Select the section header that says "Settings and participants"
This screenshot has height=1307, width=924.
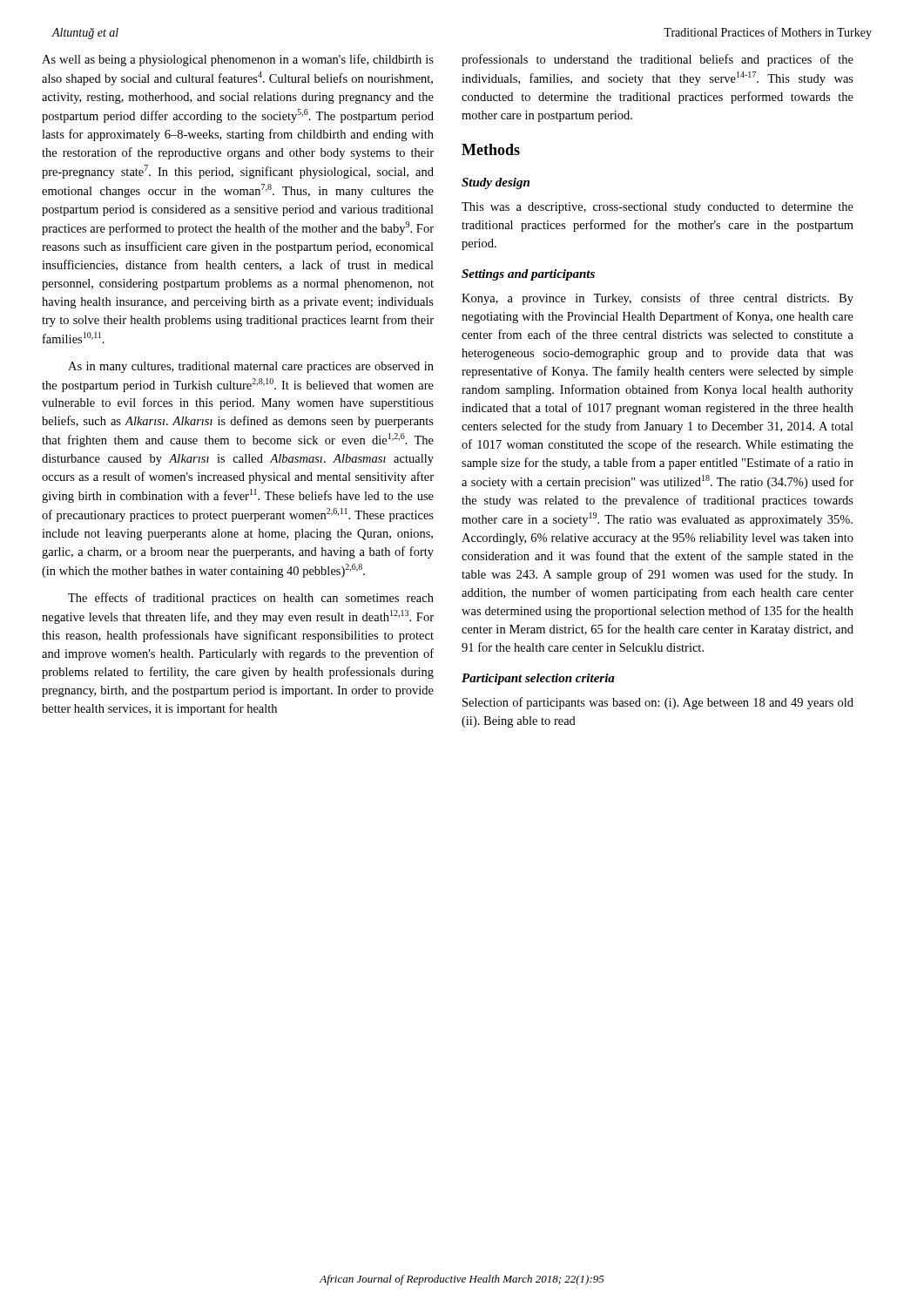(528, 274)
